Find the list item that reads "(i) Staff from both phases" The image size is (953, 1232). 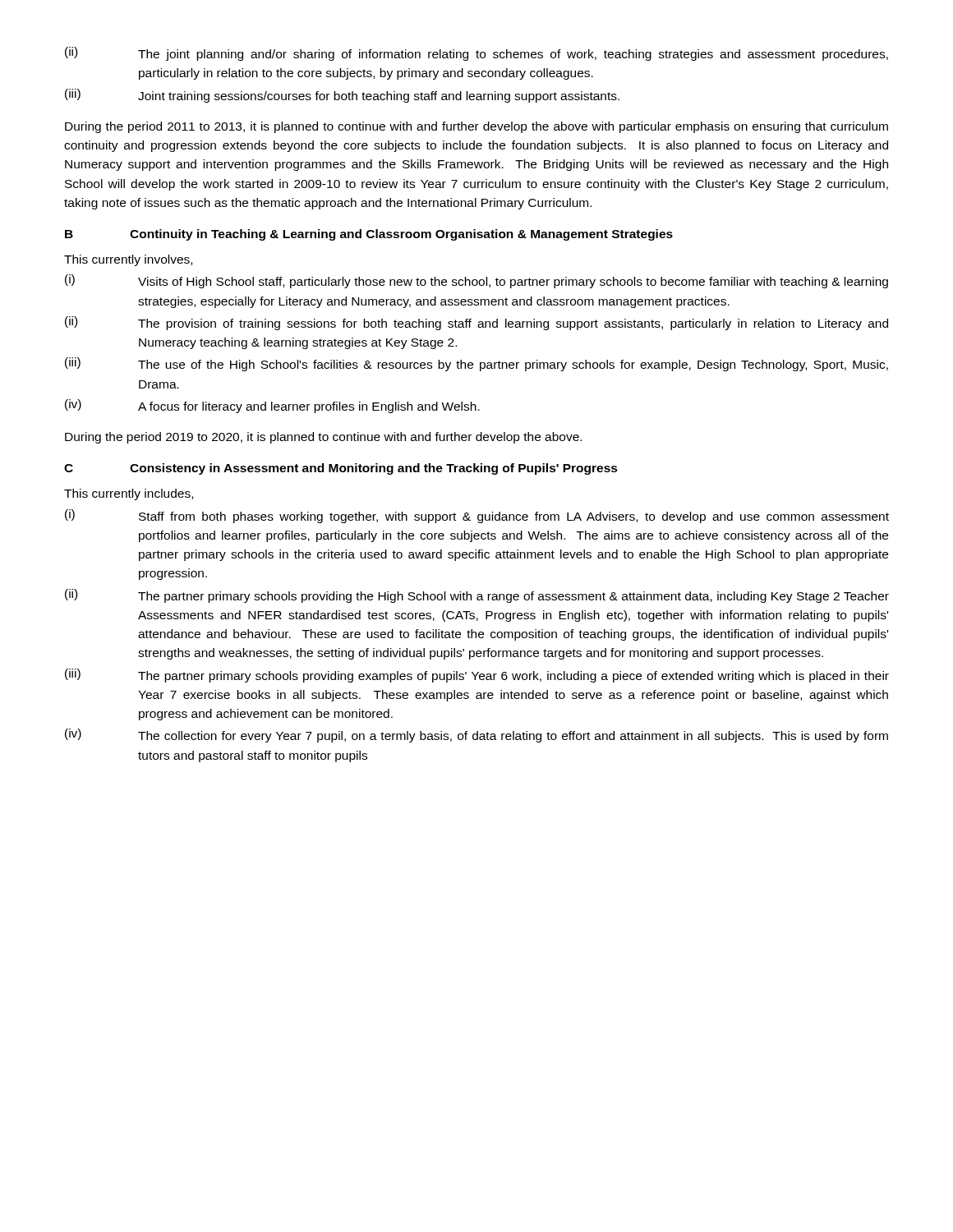(x=476, y=545)
